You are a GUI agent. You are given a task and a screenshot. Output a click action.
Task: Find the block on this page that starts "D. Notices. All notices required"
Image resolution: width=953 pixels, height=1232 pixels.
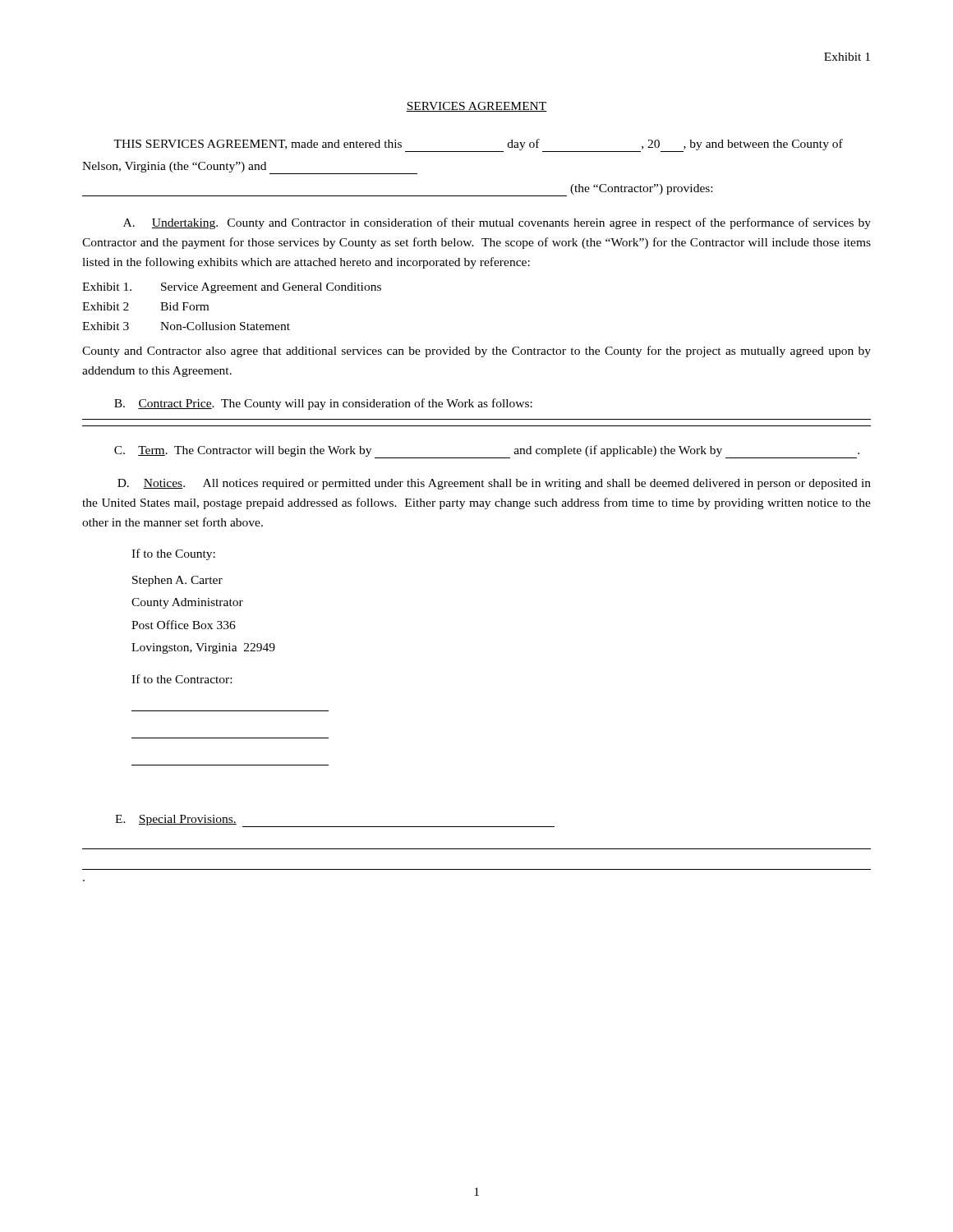(476, 502)
